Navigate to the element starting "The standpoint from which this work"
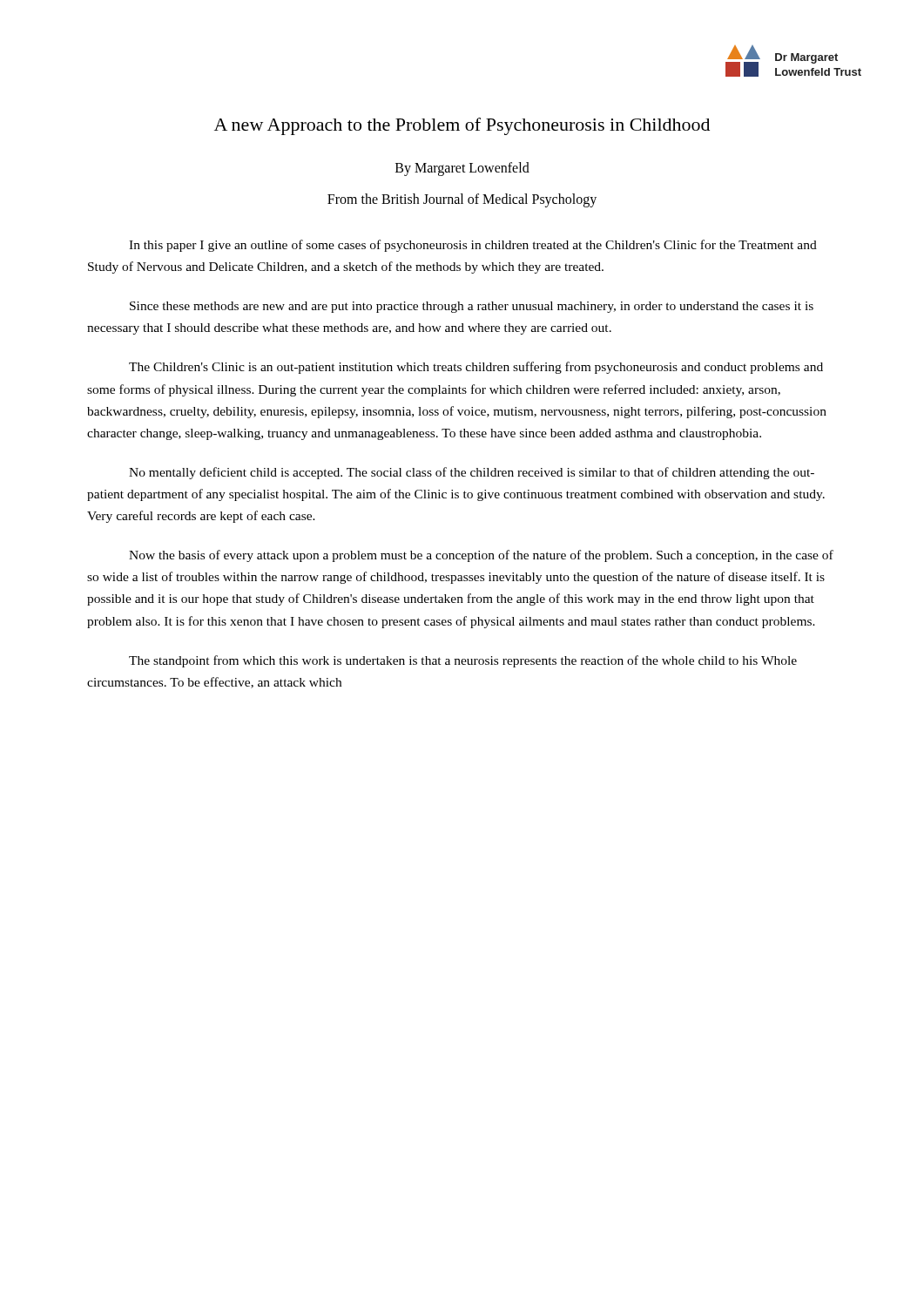924x1307 pixels. tap(462, 671)
